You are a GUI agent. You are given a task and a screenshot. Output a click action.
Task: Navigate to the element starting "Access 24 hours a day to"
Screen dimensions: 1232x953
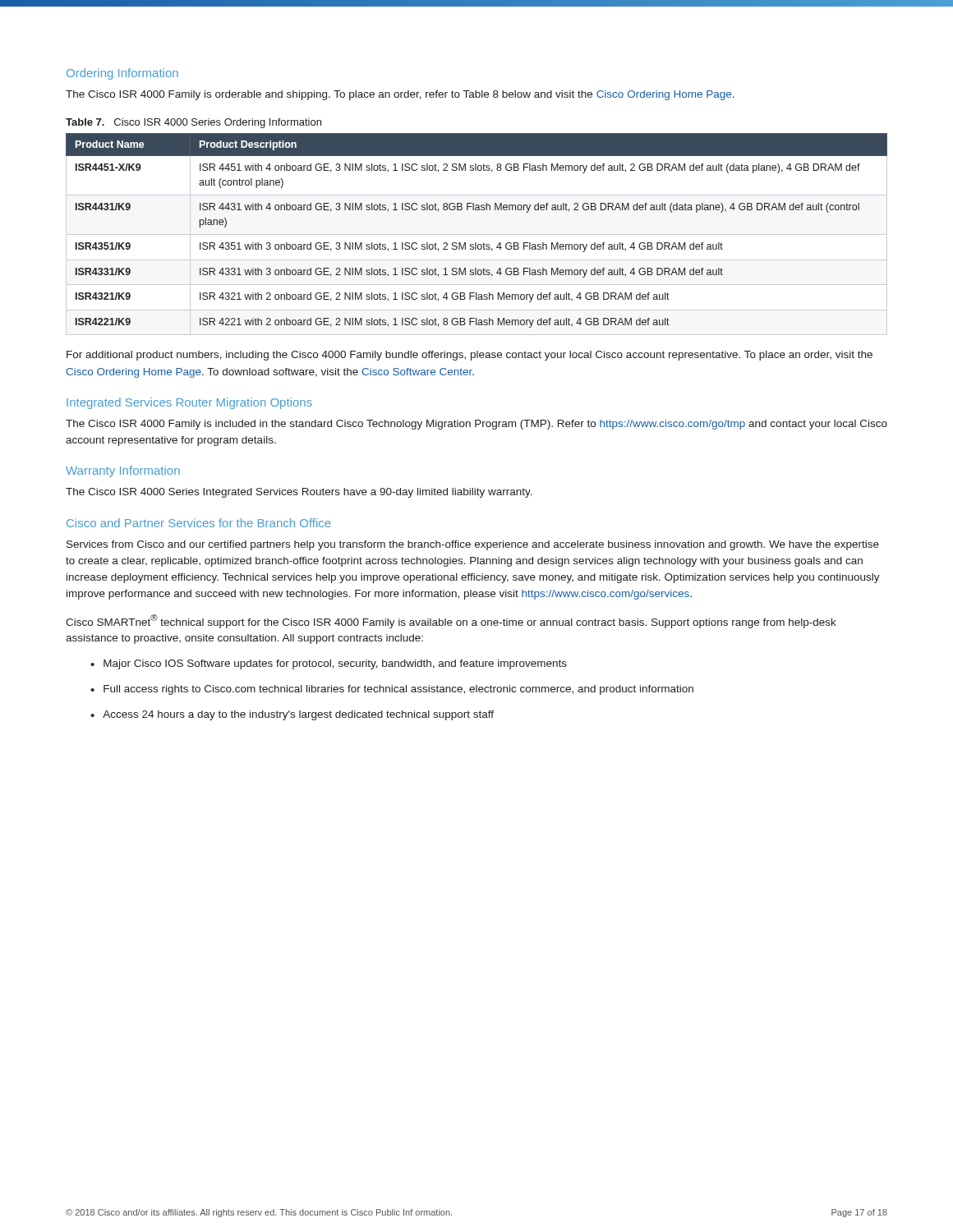pos(298,714)
